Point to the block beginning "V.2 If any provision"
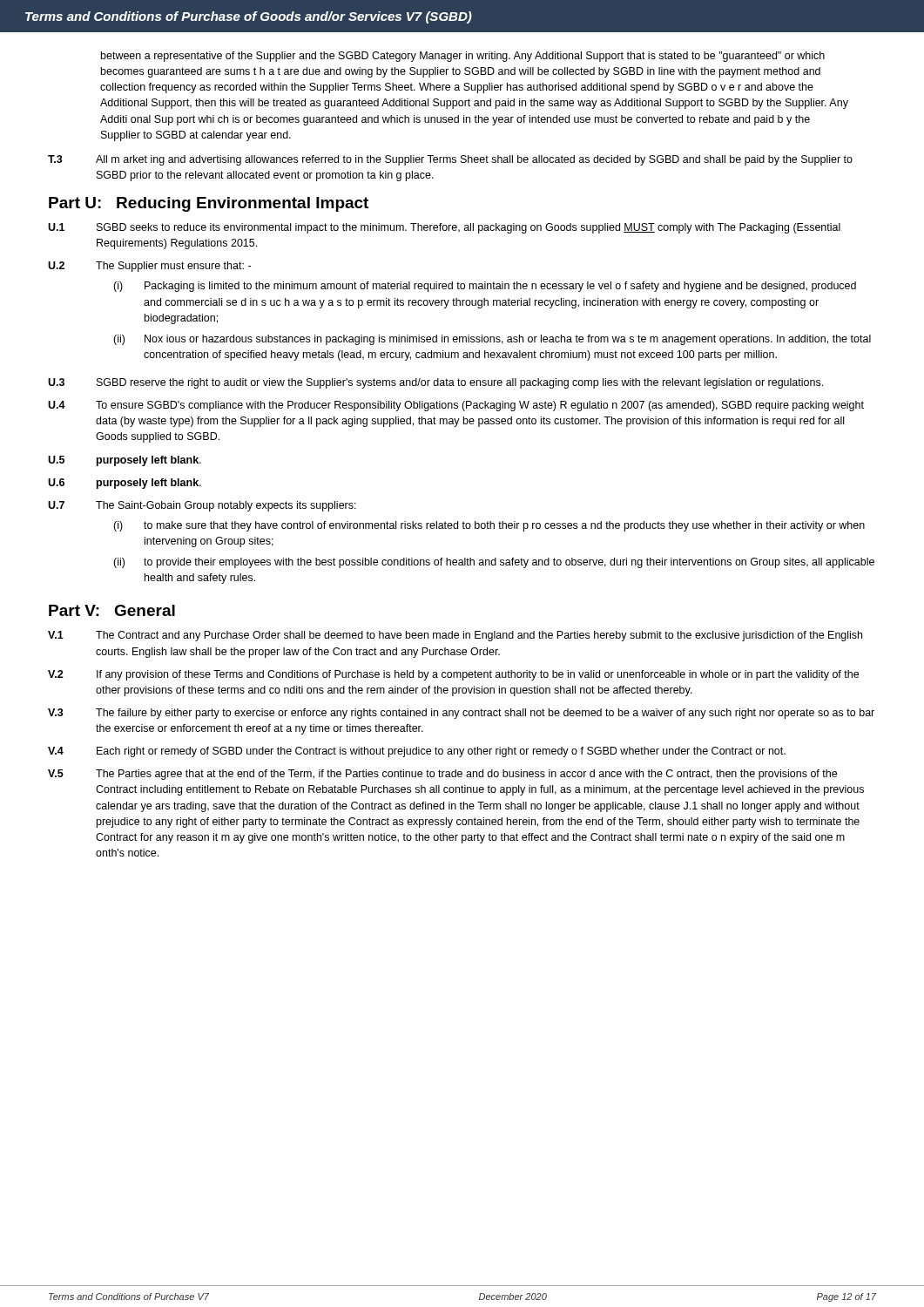Viewport: 924px width, 1307px height. 462,682
